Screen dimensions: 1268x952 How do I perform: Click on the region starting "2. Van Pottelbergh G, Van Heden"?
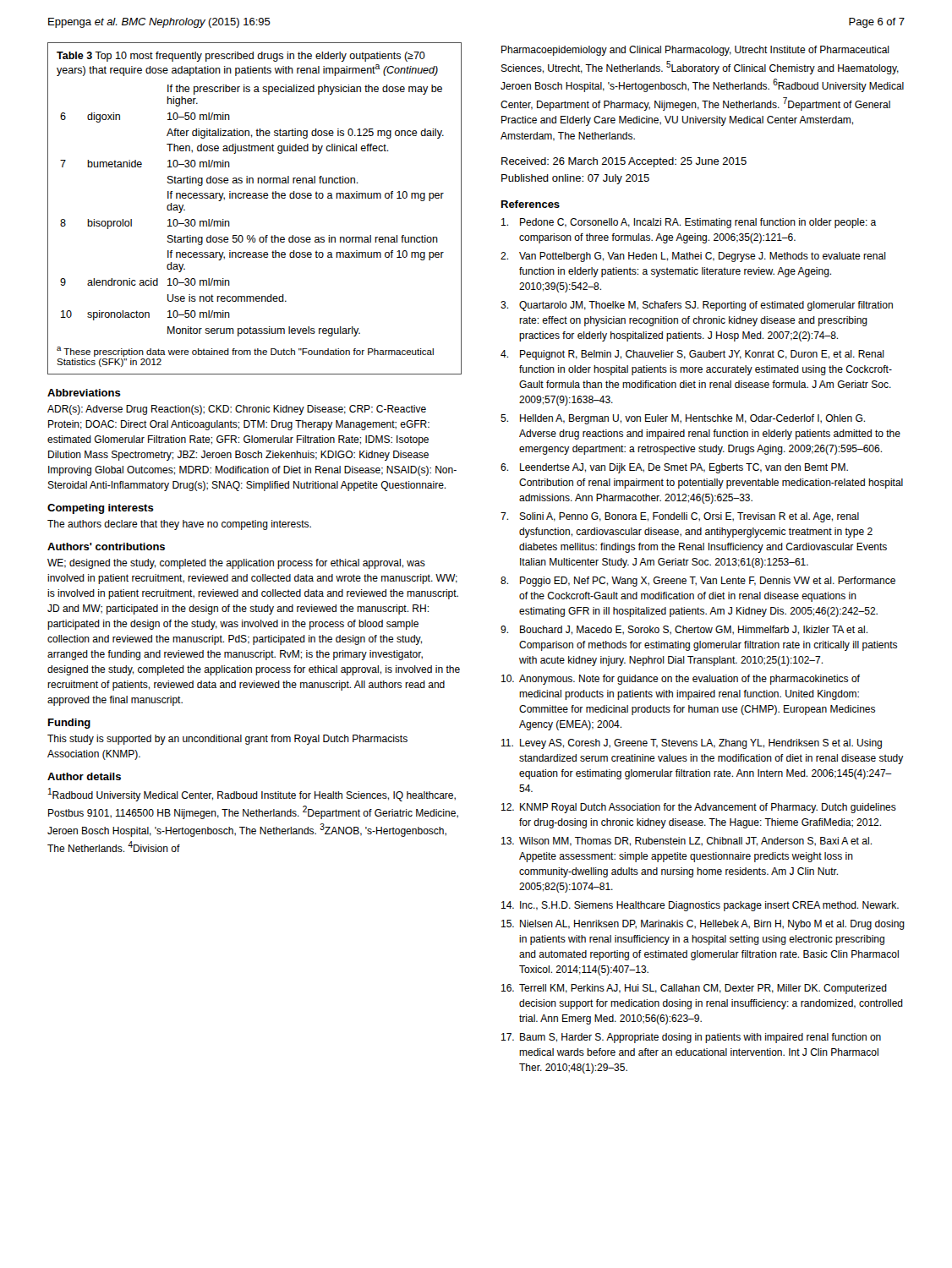pos(703,271)
